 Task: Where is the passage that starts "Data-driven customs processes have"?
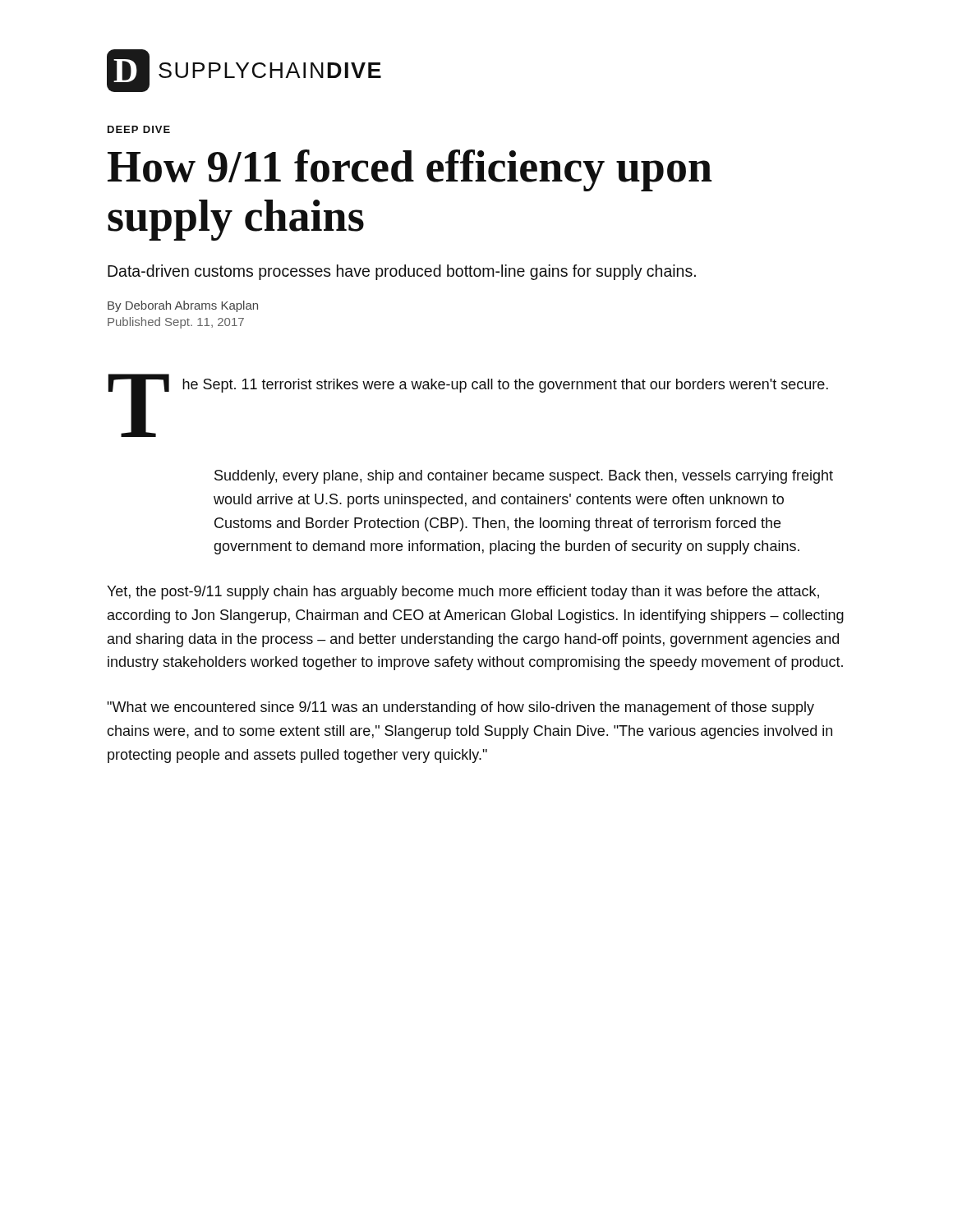point(402,271)
